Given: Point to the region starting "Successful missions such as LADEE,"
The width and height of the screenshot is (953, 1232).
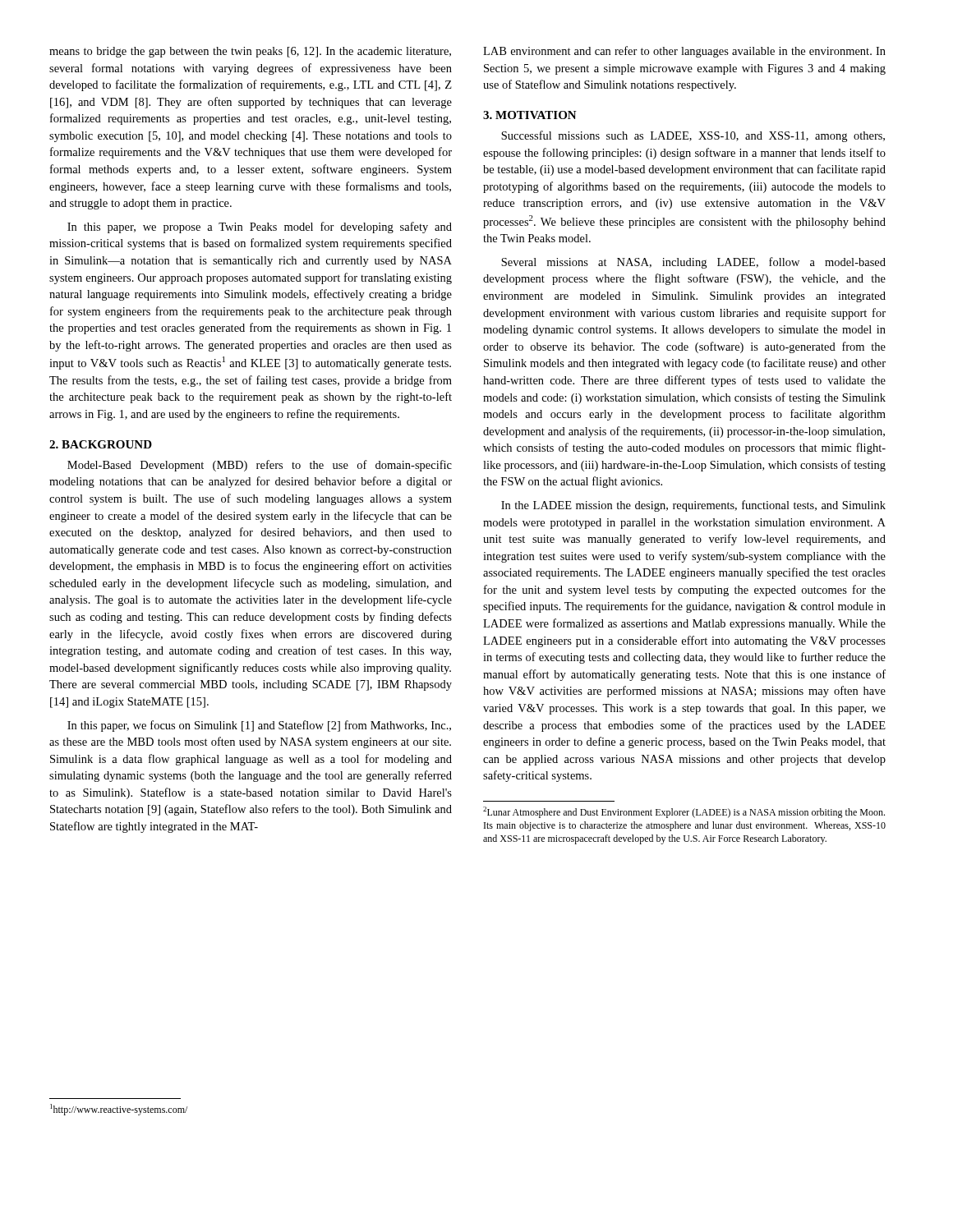Looking at the screenshot, I should 684,187.
